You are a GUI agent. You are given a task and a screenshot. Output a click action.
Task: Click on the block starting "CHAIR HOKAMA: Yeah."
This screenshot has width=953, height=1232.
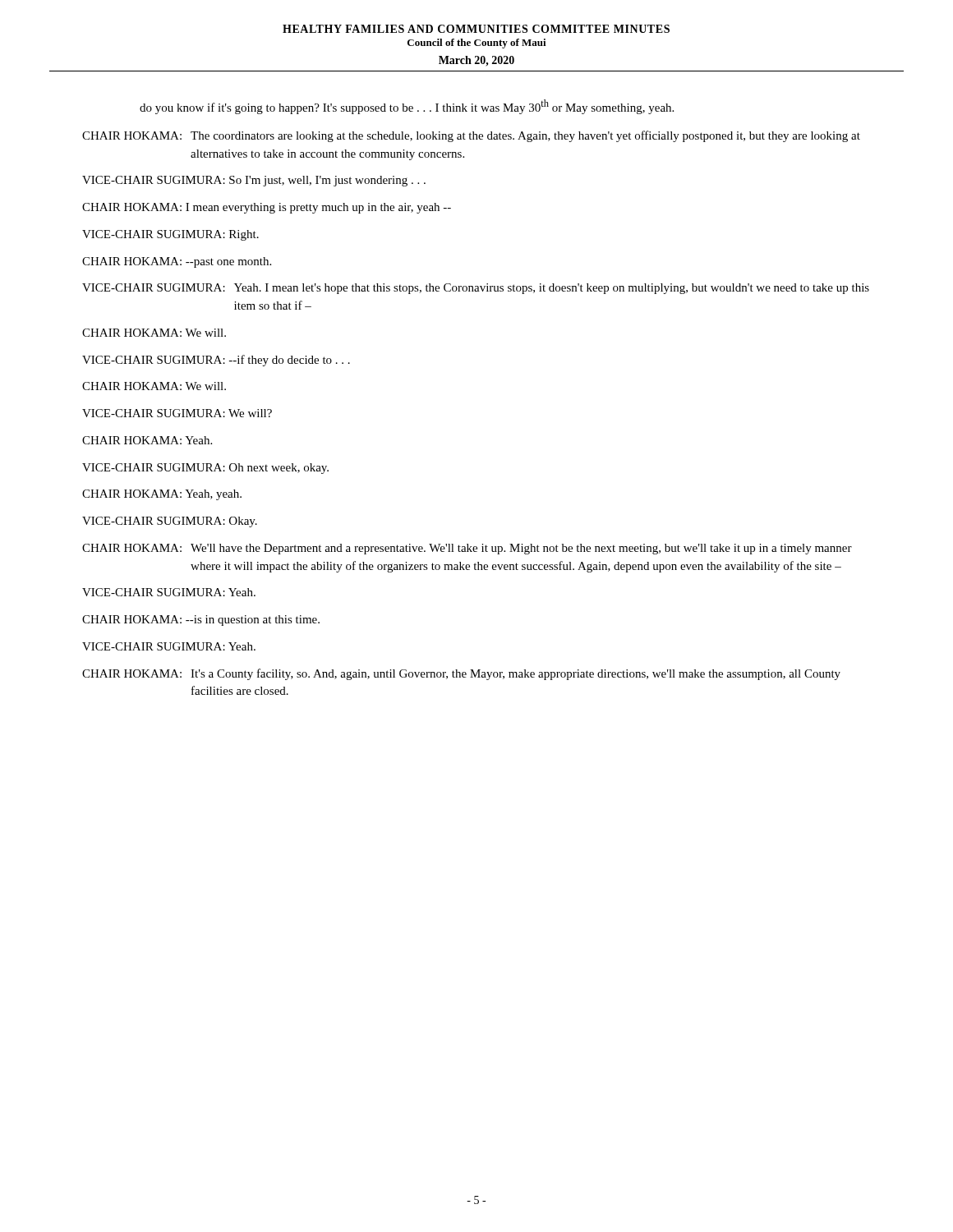coord(148,440)
